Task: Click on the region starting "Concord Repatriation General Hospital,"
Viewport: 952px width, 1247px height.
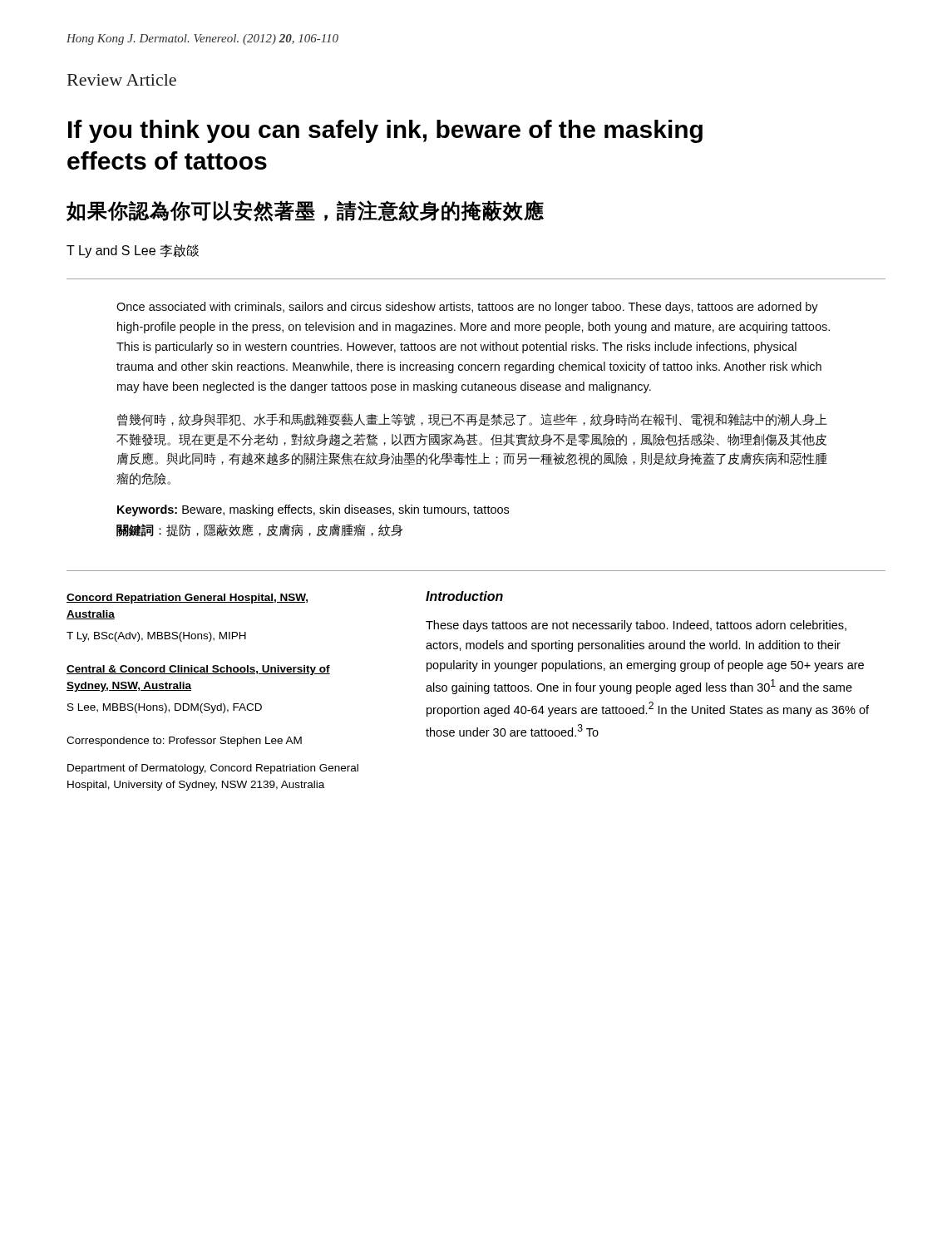Action: (x=188, y=606)
